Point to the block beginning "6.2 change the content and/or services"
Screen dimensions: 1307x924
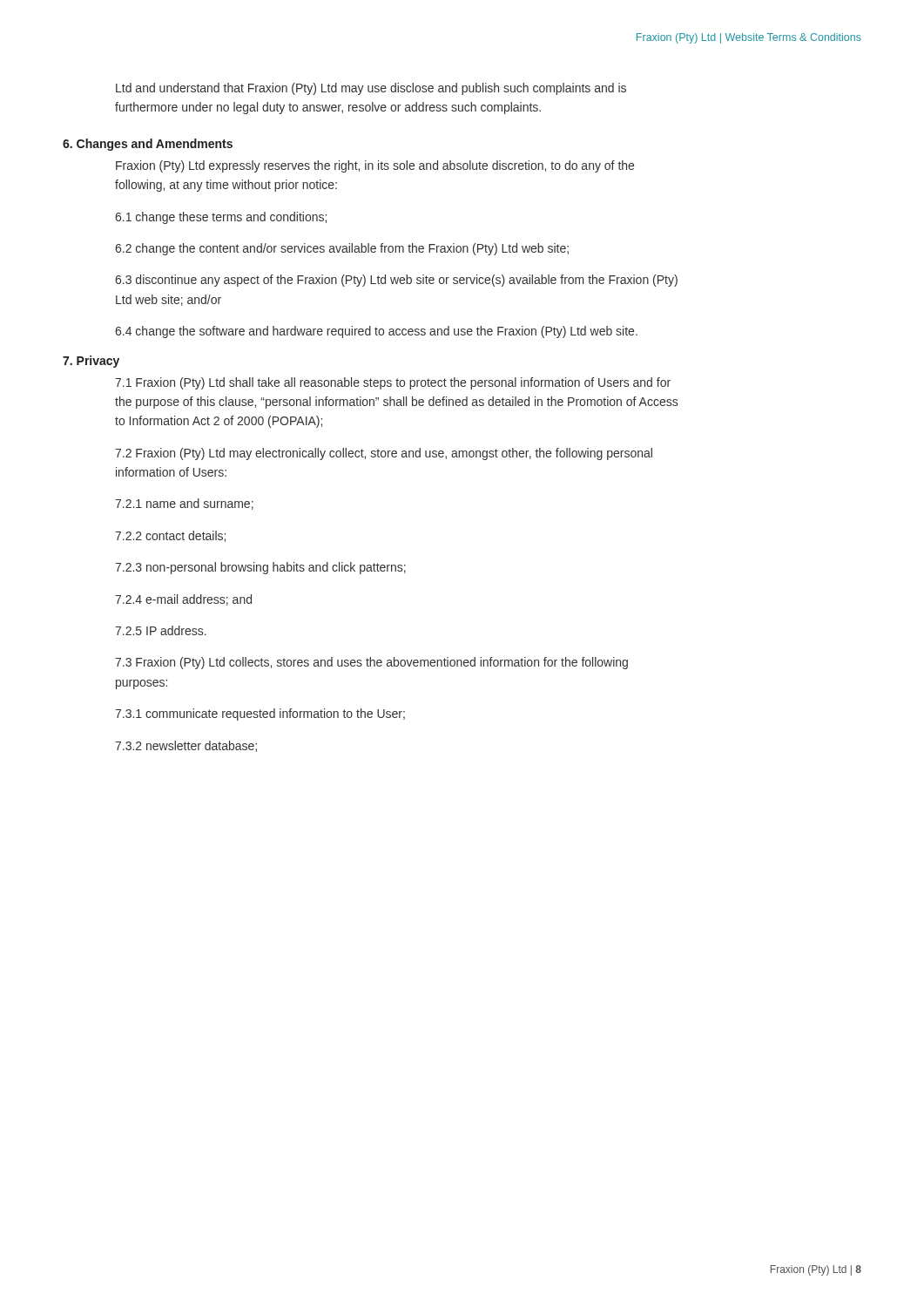tap(342, 248)
